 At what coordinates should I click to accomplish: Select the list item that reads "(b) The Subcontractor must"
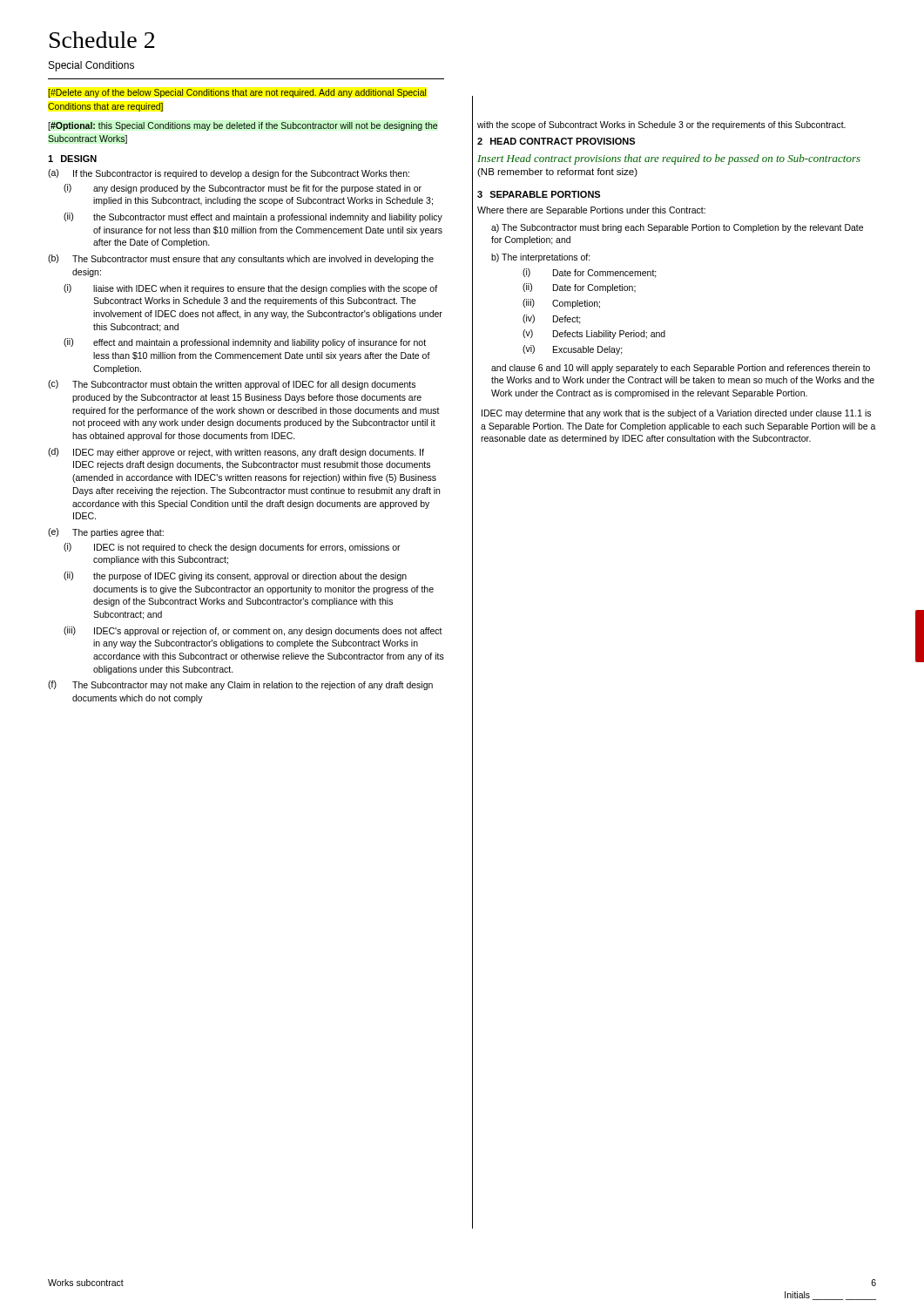click(246, 266)
